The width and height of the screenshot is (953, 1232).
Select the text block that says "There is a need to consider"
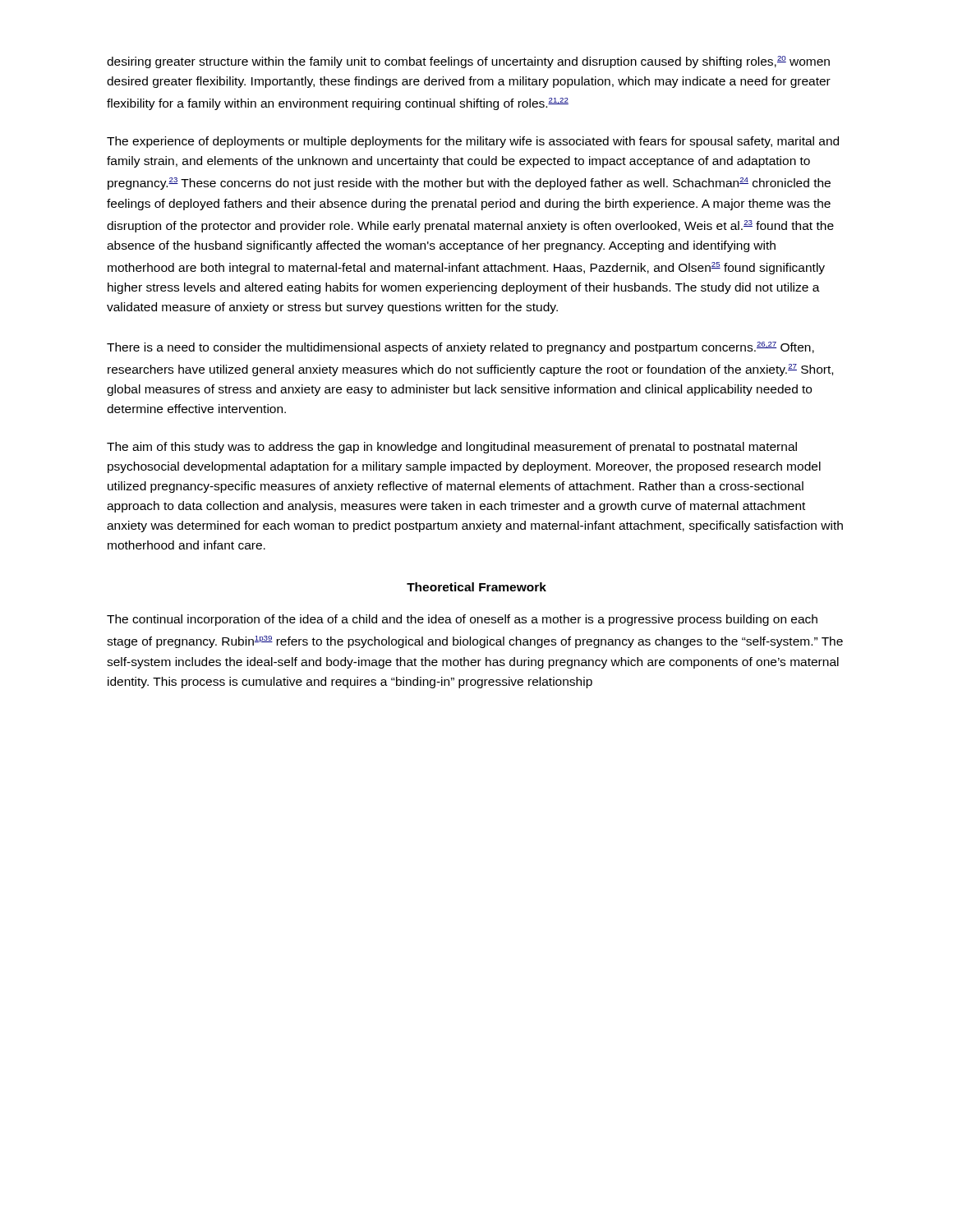click(x=471, y=376)
